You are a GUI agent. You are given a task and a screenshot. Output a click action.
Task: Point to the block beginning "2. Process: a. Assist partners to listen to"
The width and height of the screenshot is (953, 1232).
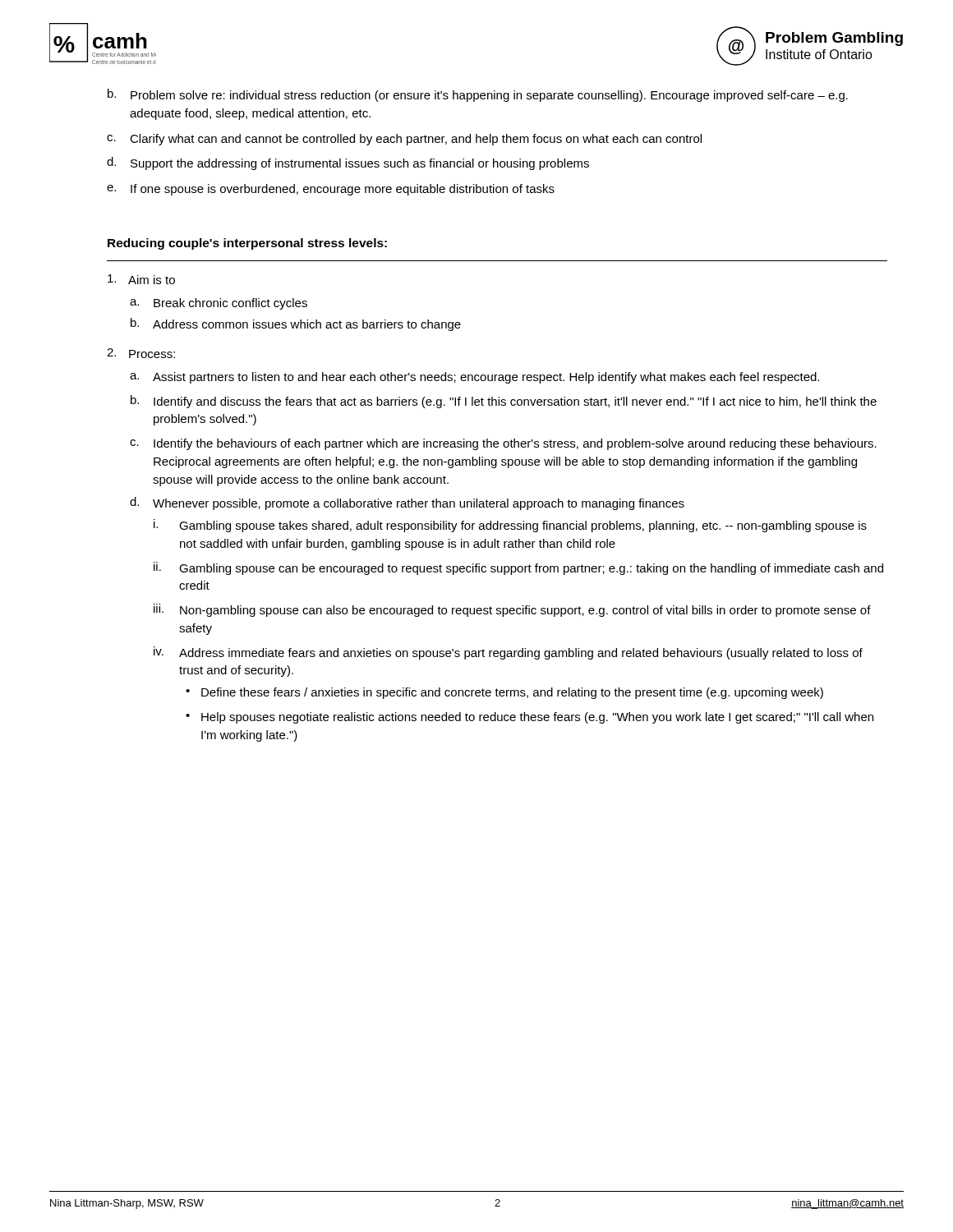click(x=497, y=544)
